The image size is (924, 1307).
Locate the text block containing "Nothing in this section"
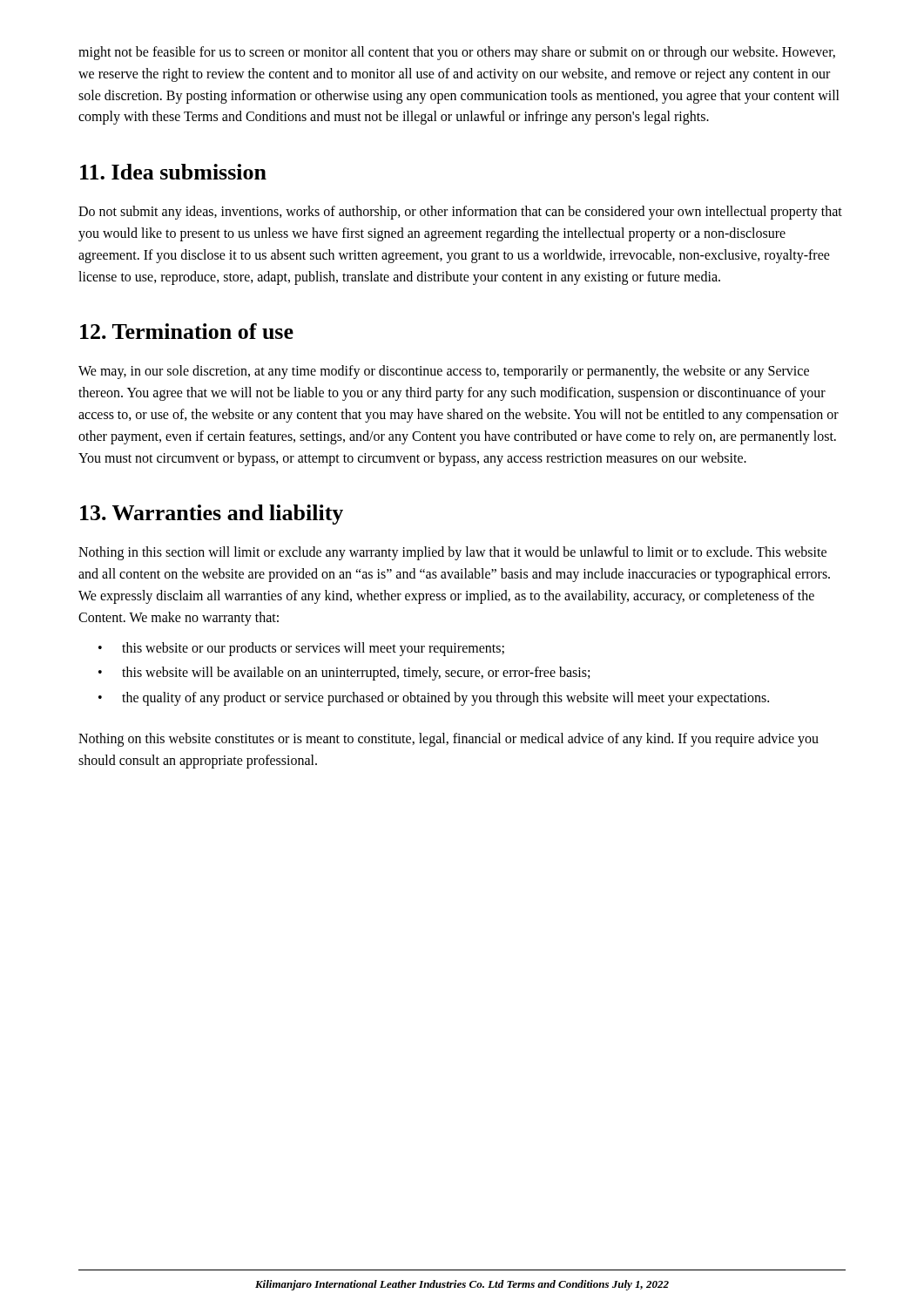[x=455, y=585]
